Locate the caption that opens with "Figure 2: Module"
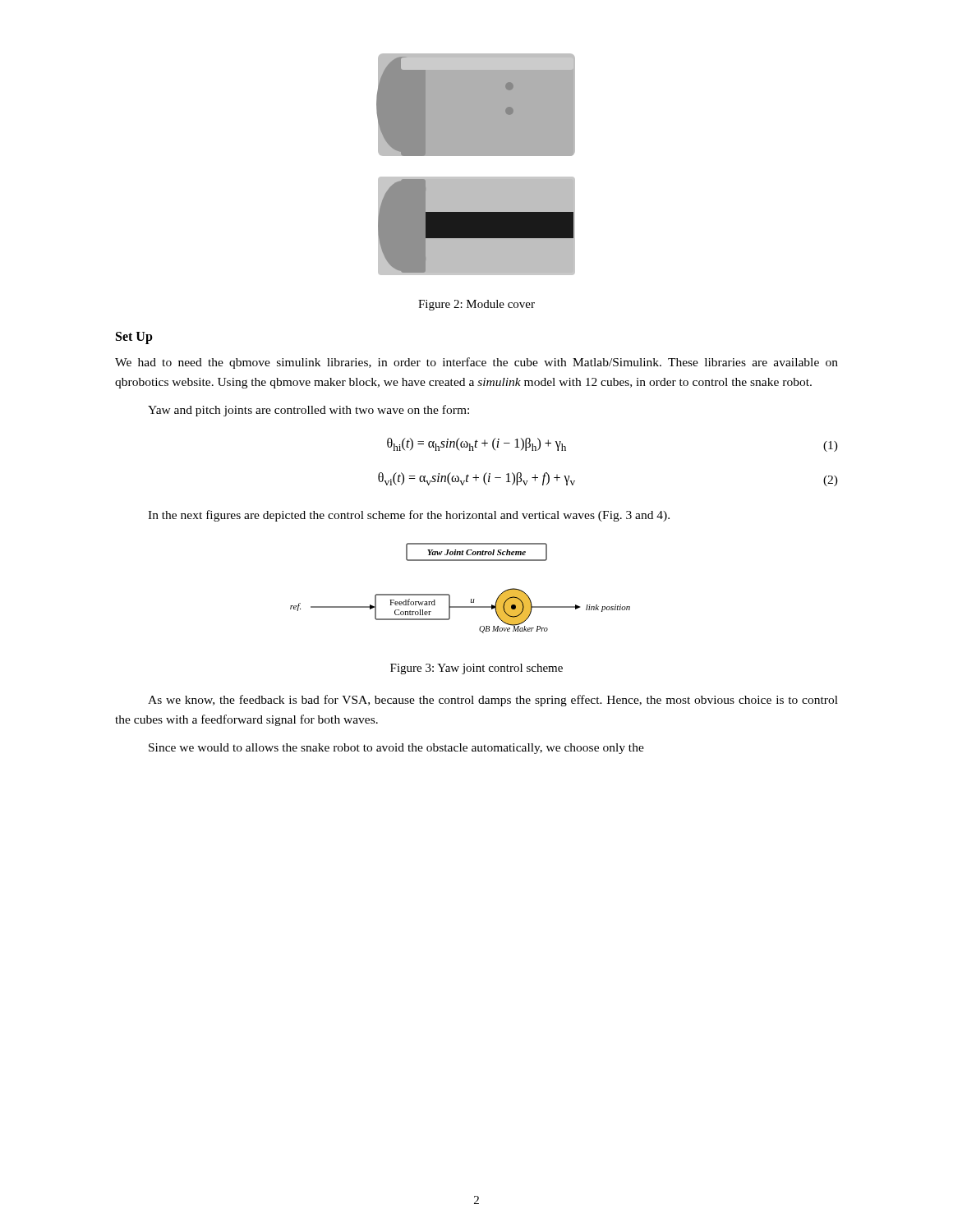The image size is (953, 1232). click(476, 304)
